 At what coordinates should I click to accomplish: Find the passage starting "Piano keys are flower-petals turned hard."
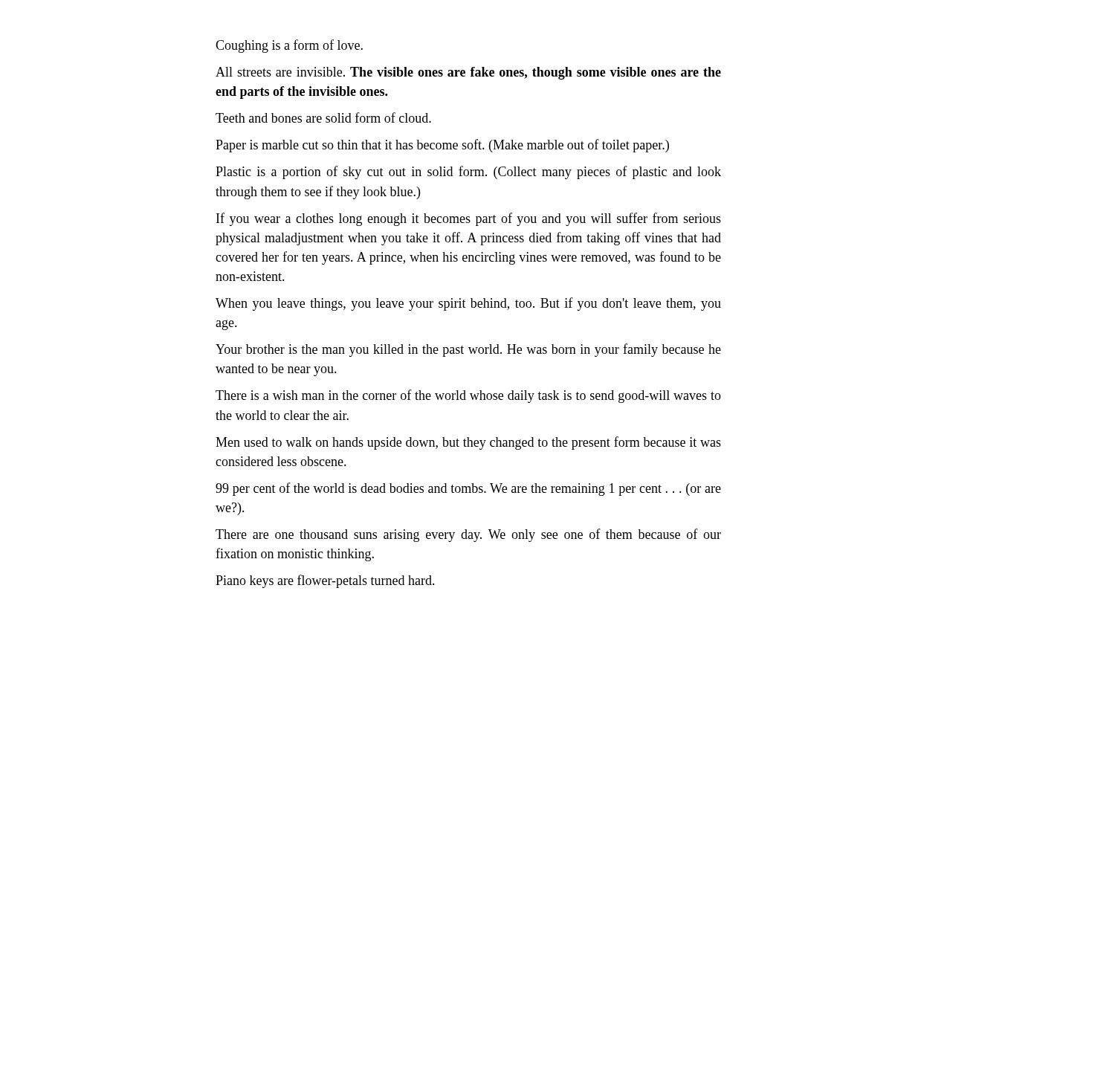pos(325,581)
